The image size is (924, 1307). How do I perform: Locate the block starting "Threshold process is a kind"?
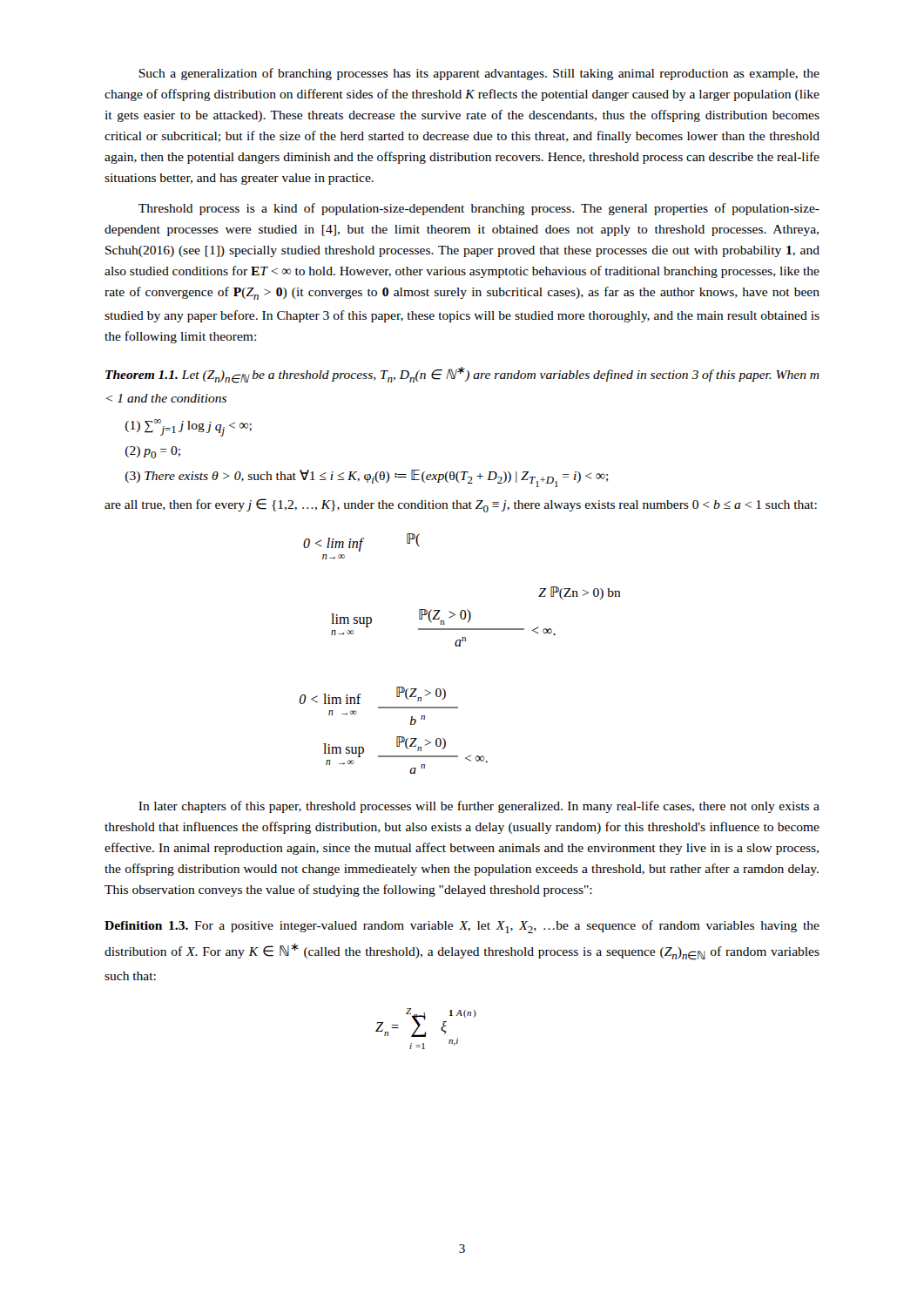(x=462, y=272)
